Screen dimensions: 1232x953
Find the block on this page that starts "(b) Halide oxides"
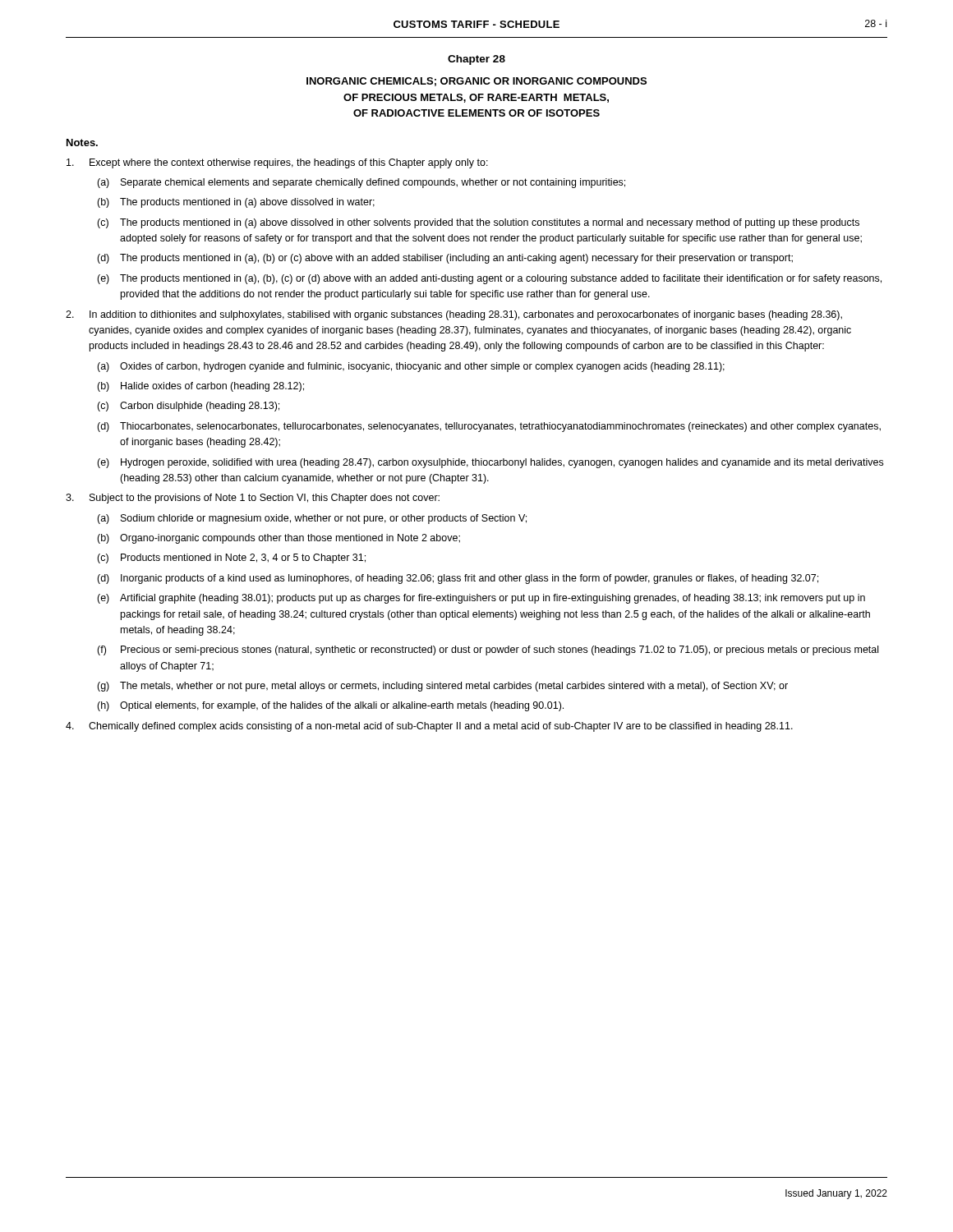[200, 387]
